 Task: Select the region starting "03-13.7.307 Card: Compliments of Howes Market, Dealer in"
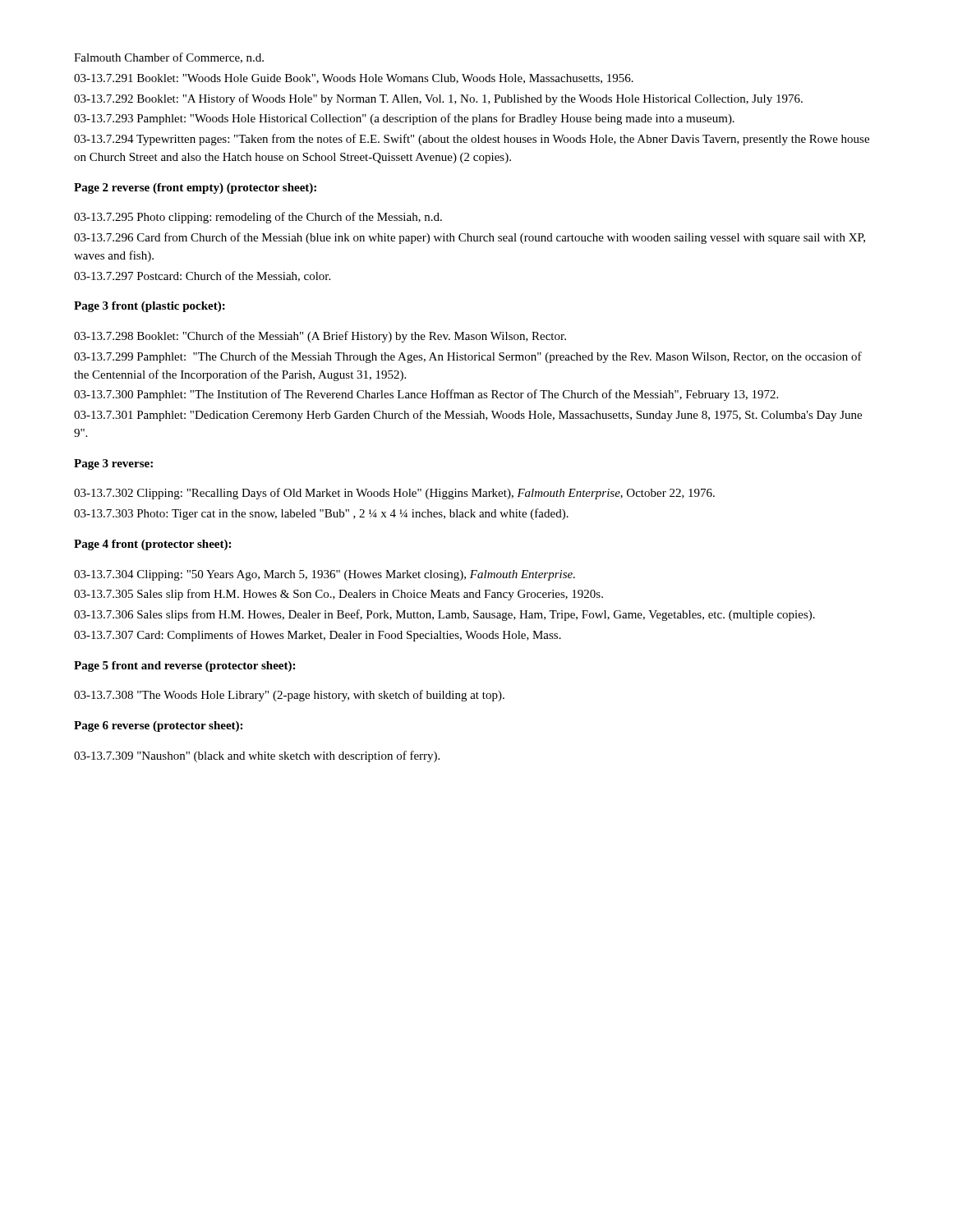[x=476, y=635]
